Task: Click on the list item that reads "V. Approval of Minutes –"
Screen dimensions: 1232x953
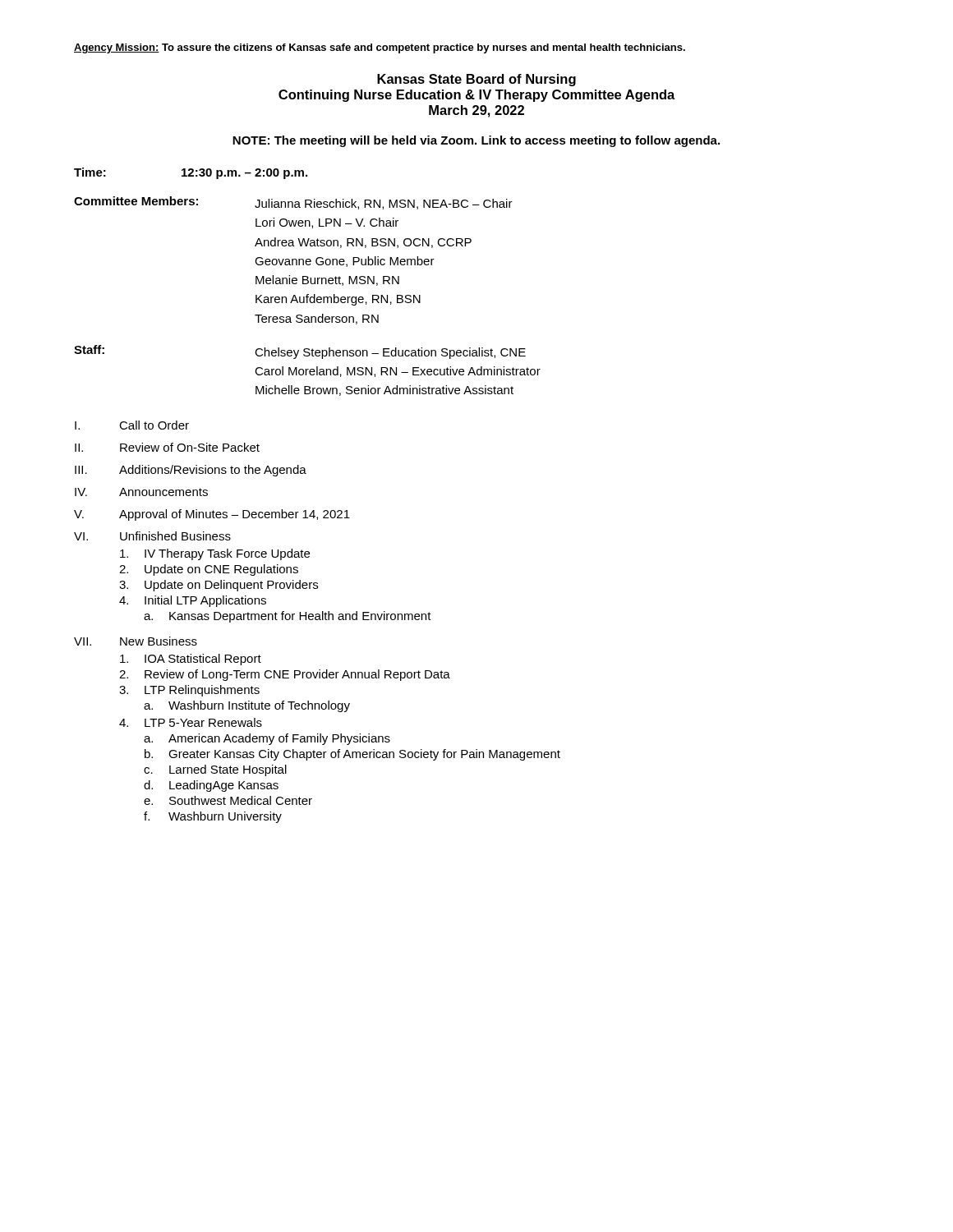Action: [x=212, y=515]
